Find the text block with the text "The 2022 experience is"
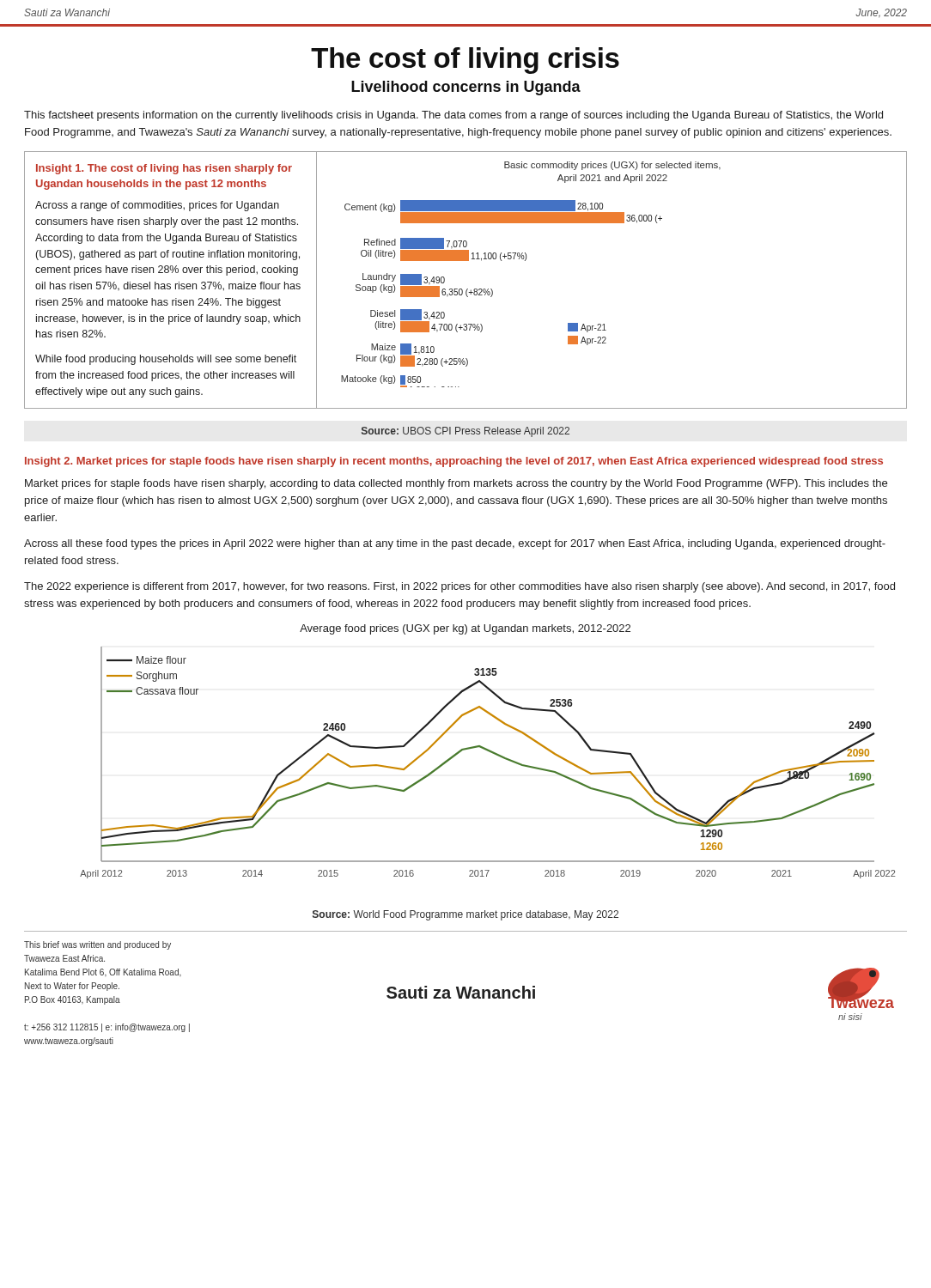 (x=460, y=595)
